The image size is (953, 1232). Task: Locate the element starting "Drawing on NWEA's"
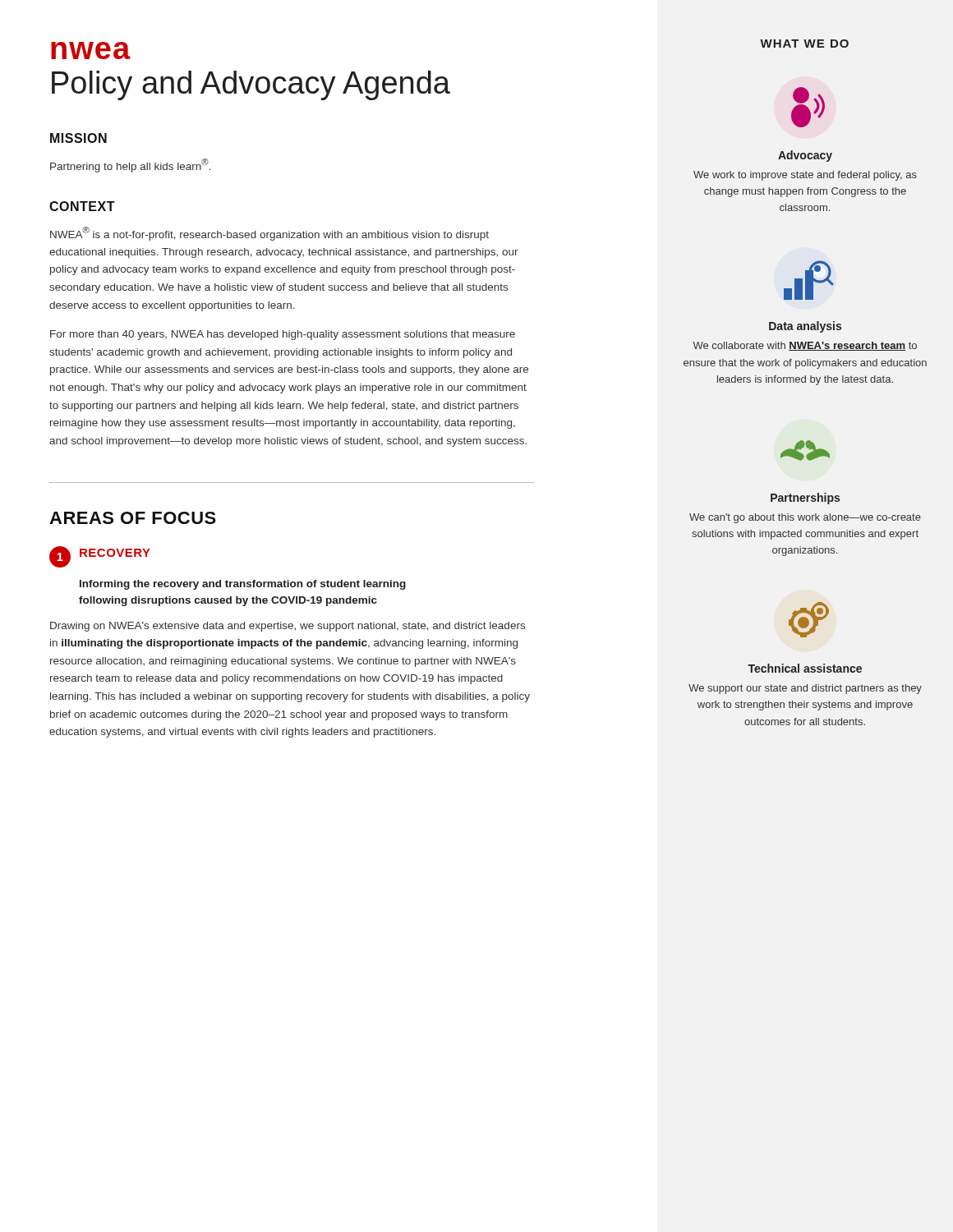[x=292, y=679]
